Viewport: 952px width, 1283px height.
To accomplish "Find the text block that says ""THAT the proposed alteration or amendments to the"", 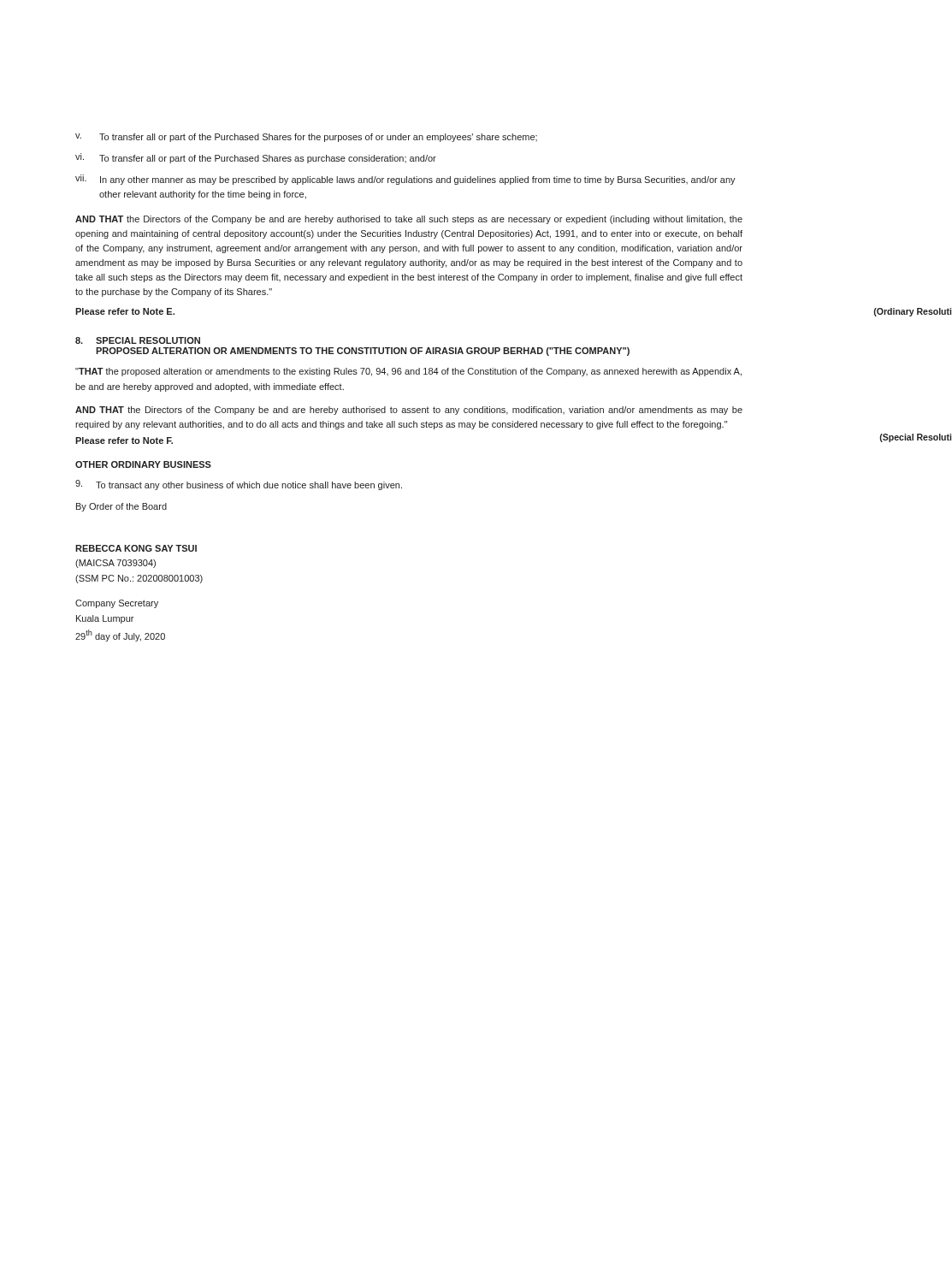I will point(409,379).
